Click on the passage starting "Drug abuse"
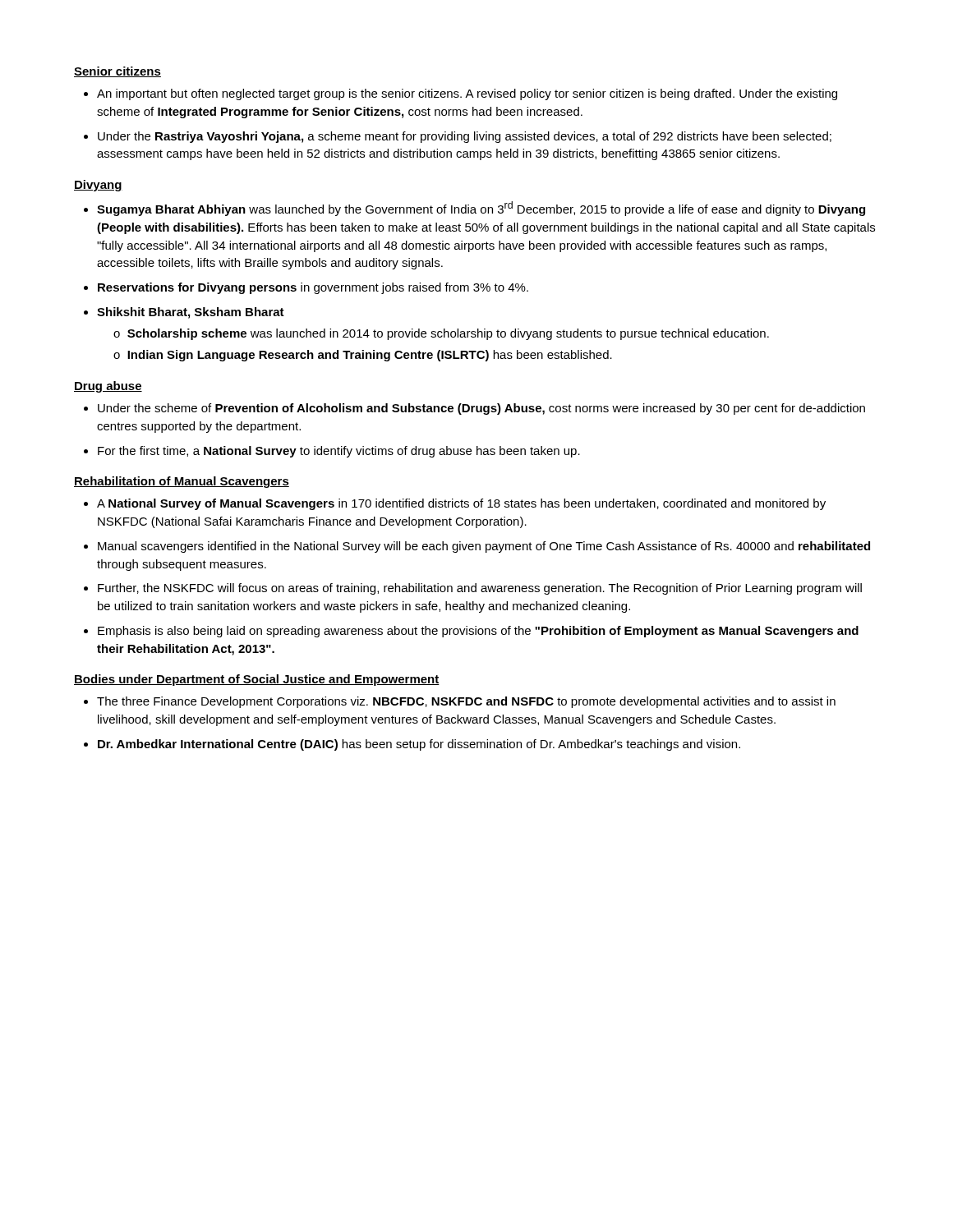953x1232 pixels. [x=108, y=386]
